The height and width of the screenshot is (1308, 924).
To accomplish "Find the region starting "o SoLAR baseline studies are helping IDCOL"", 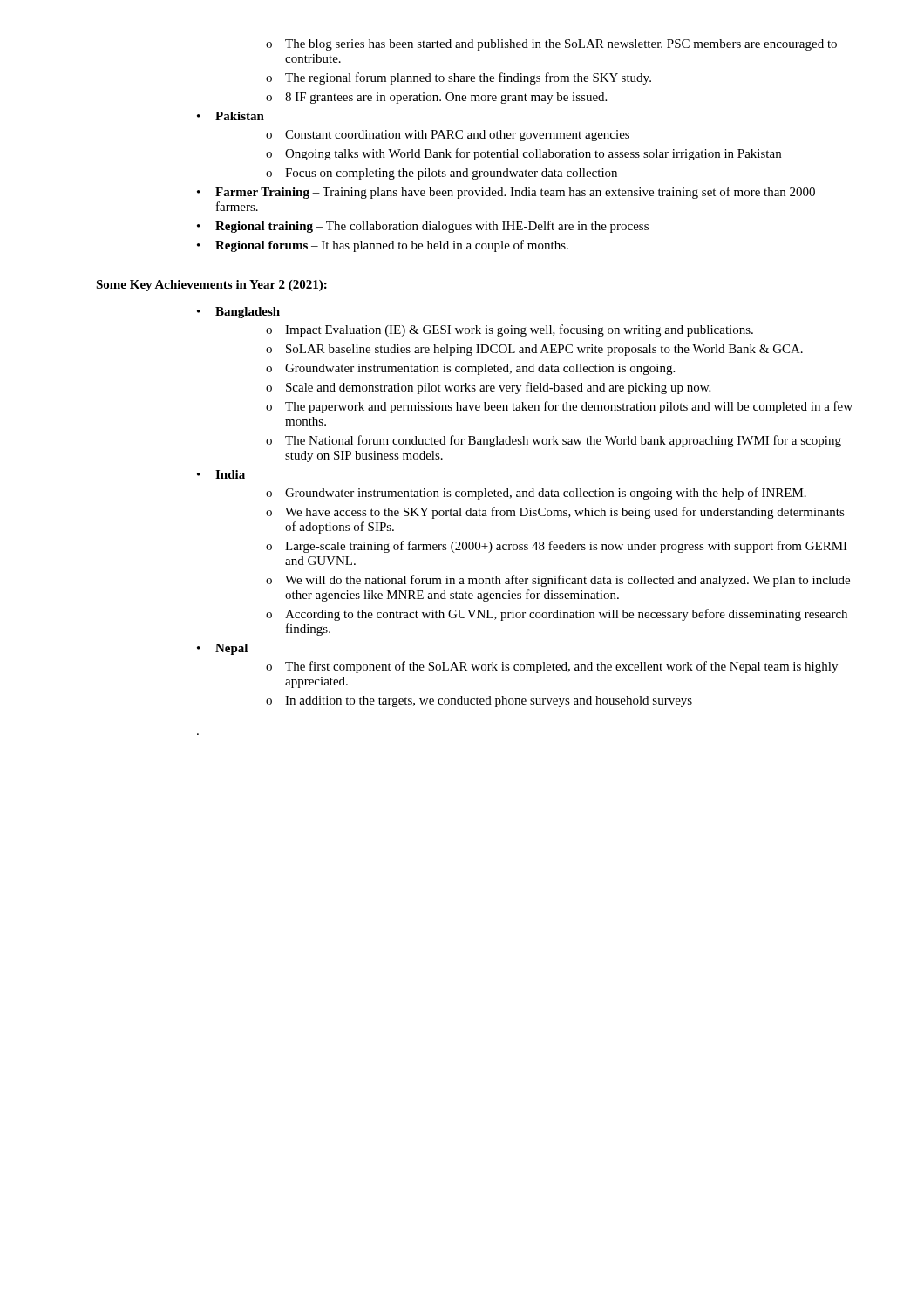I will point(560,349).
